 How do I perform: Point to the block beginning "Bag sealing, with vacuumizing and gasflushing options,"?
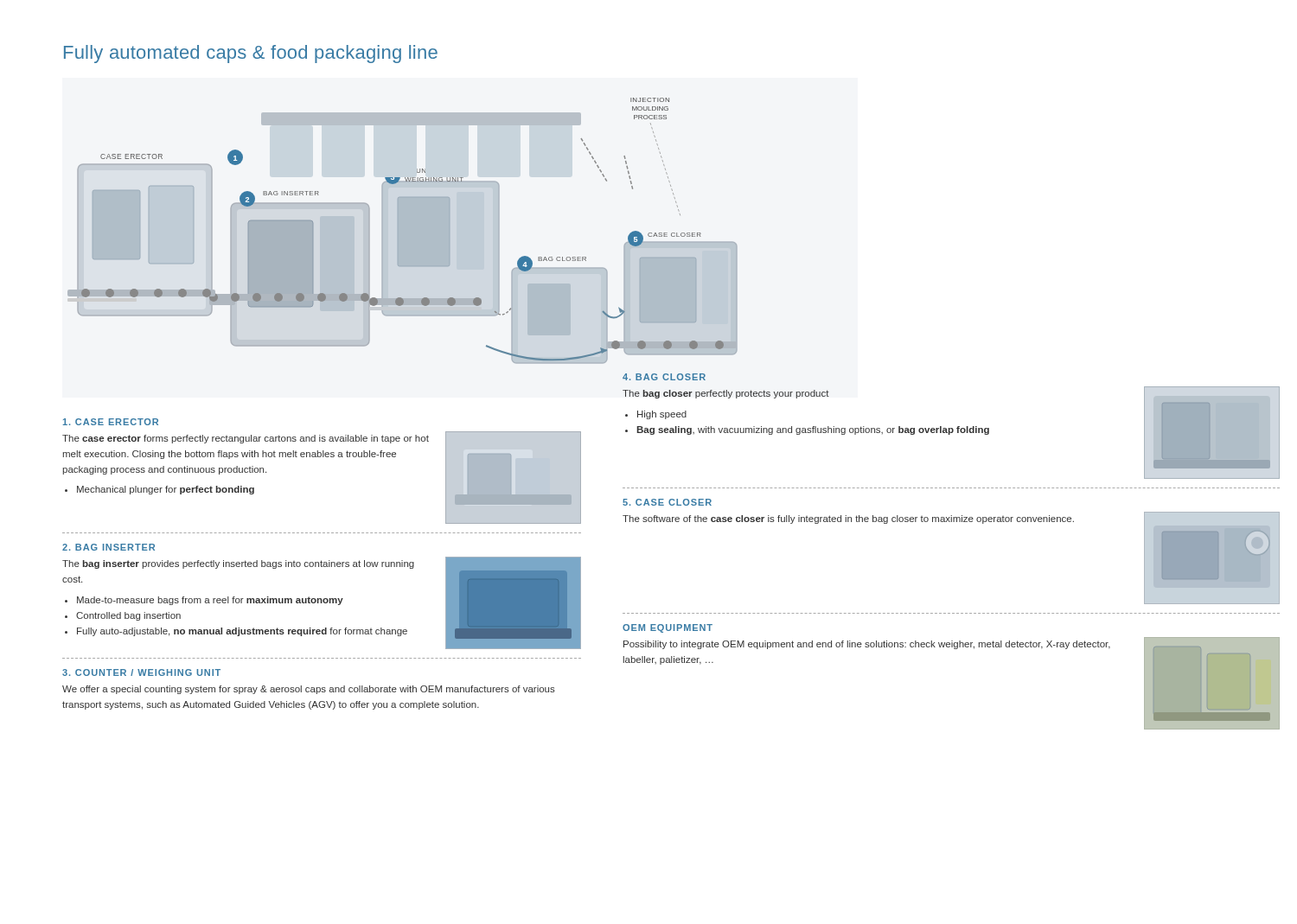[x=813, y=430]
